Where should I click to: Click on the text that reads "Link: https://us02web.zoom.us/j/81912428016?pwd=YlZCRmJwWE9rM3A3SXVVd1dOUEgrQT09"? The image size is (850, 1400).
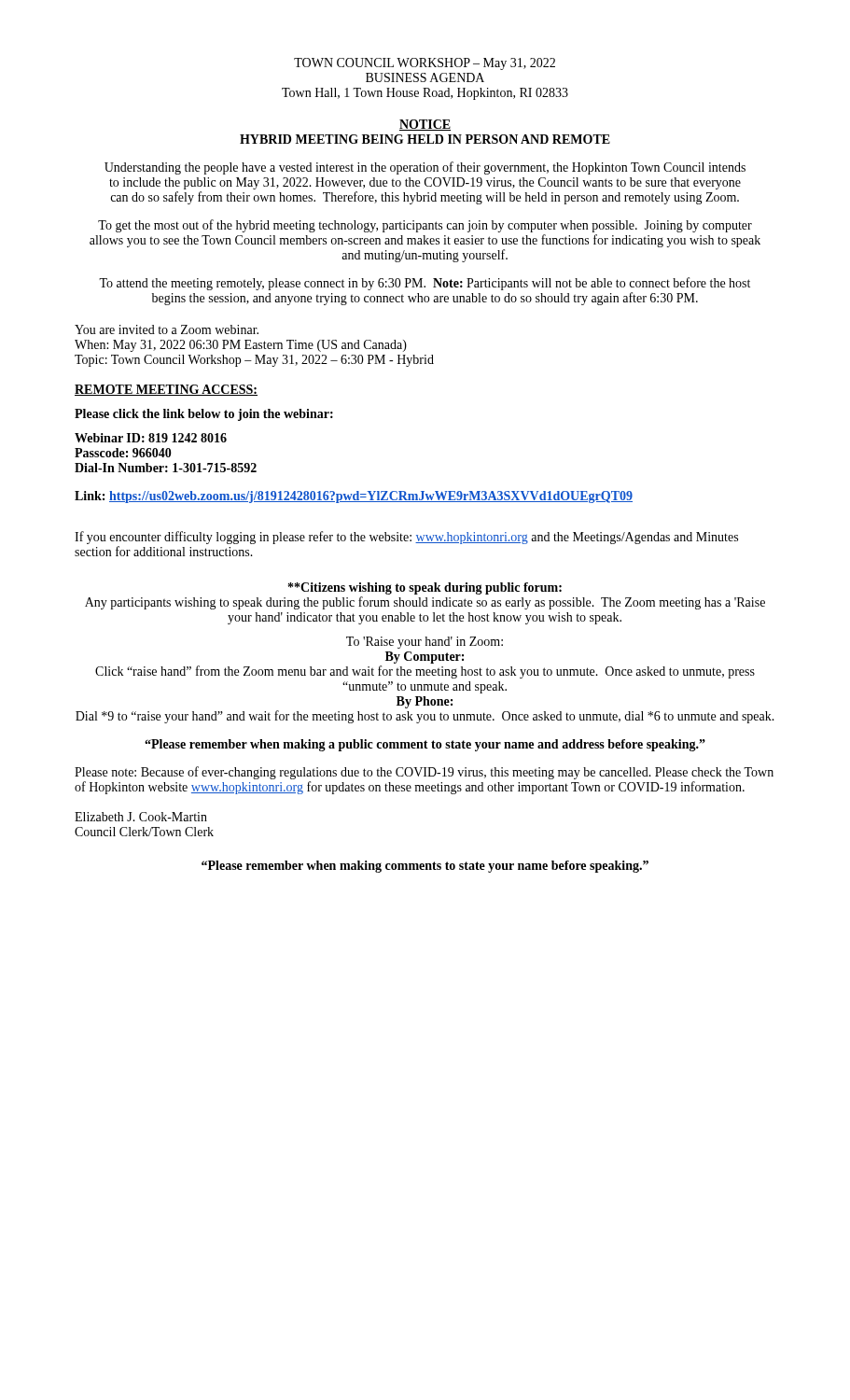click(x=354, y=496)
